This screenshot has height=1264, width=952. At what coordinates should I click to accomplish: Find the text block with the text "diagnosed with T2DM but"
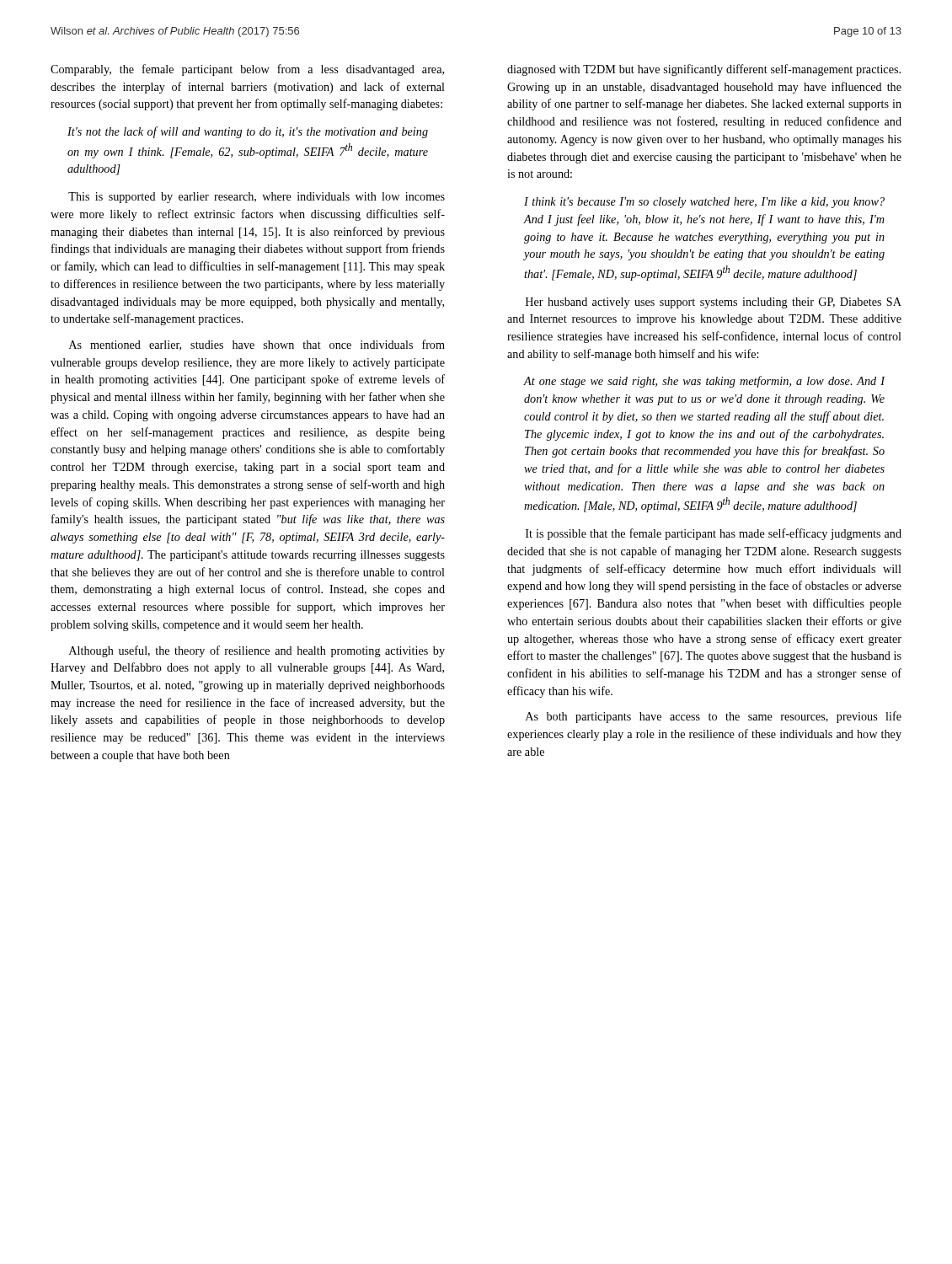(x=704, y=122)
